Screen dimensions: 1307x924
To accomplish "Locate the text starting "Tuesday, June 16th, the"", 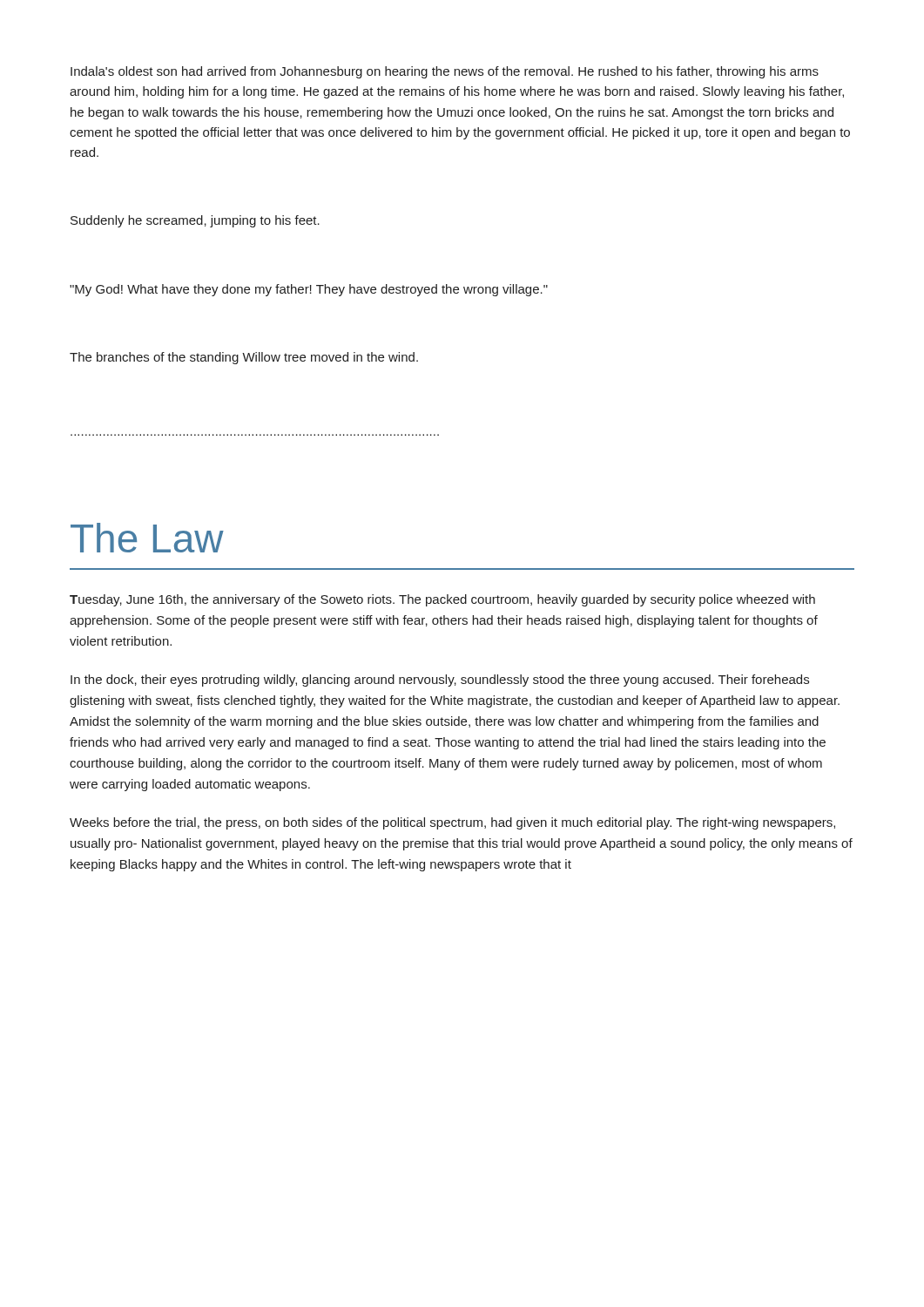I will 462,732.
